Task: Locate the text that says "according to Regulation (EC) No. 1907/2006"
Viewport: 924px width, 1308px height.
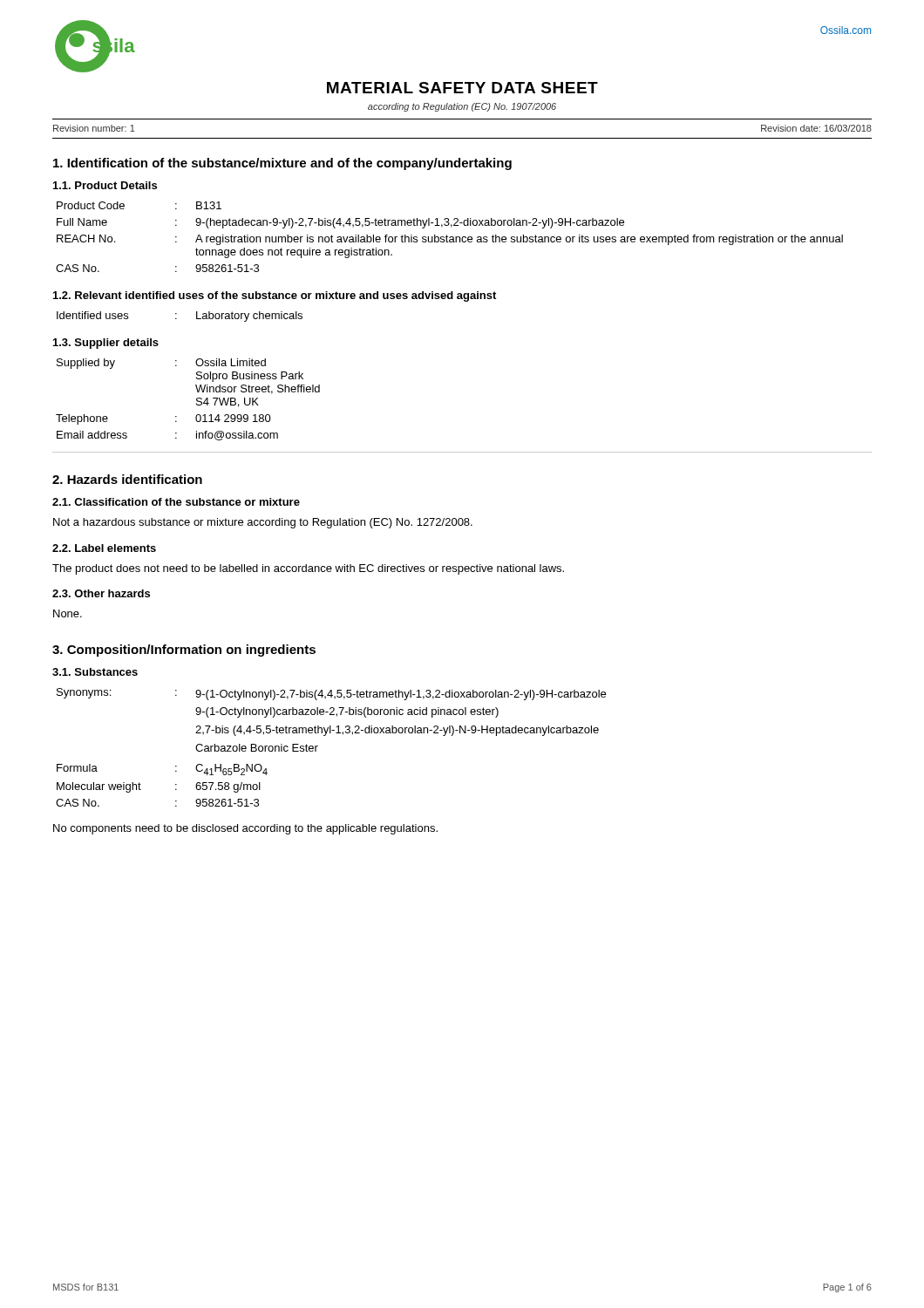Action: [x=462, y=106]
